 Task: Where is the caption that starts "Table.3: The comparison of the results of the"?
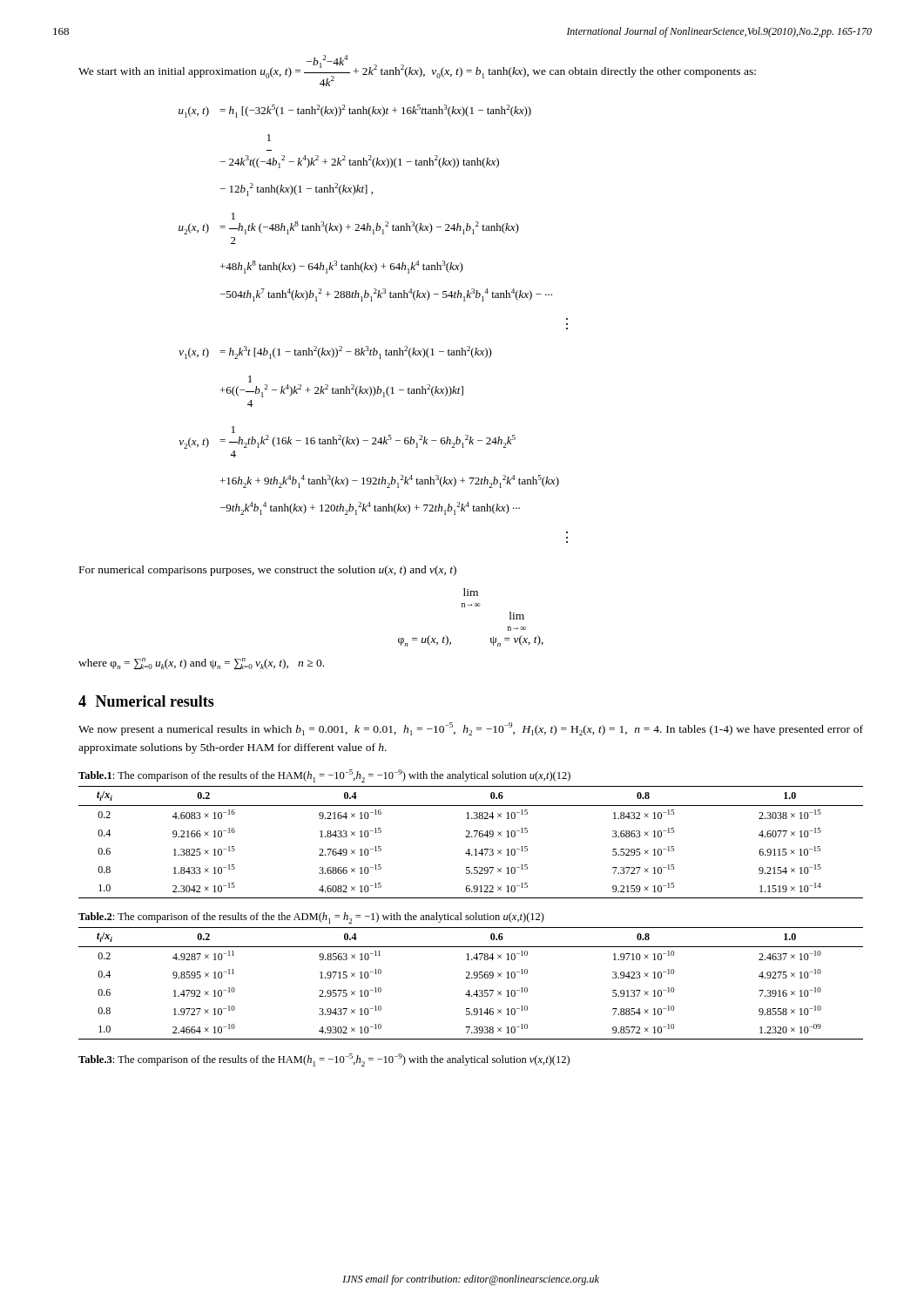tap(324, 1060)
